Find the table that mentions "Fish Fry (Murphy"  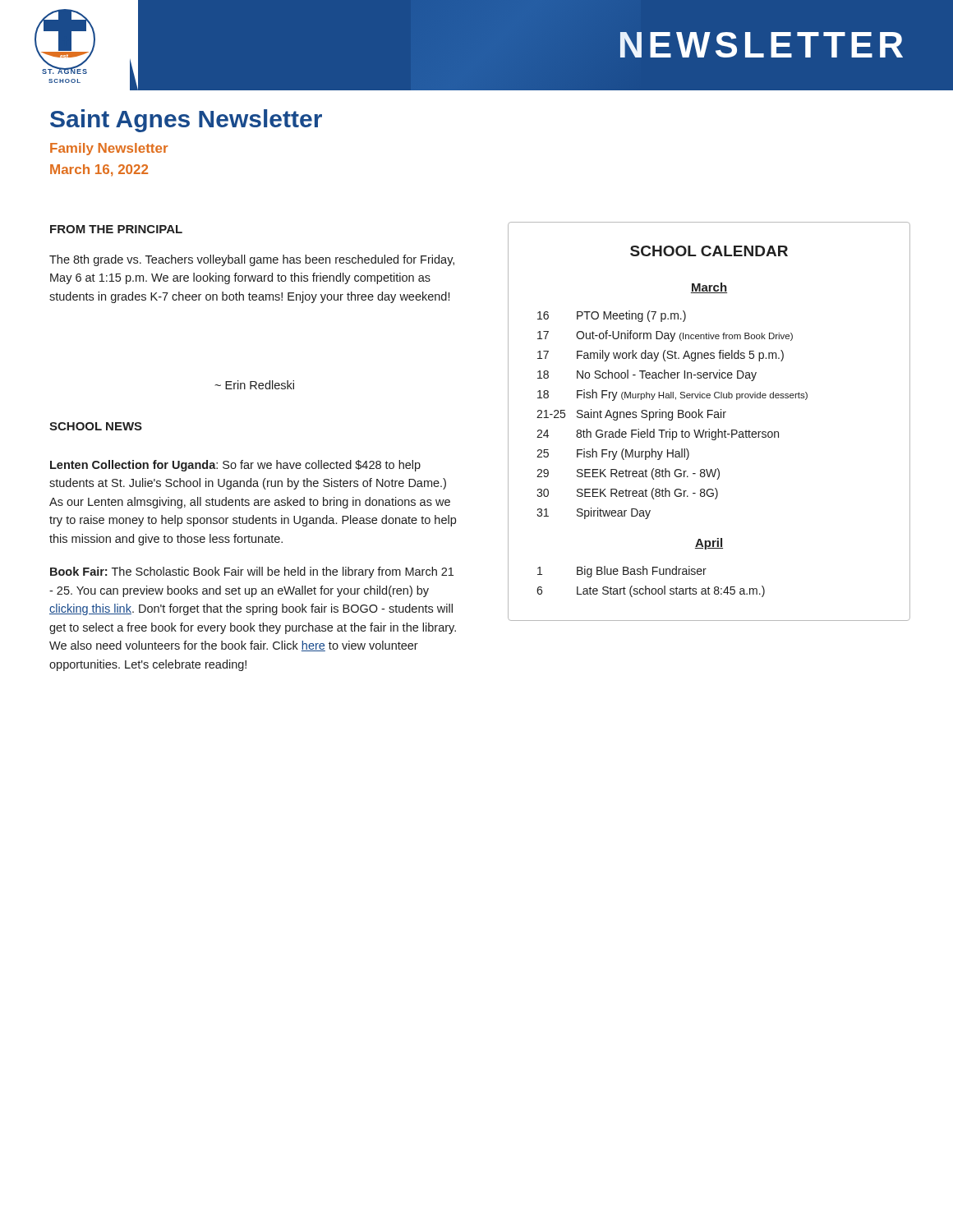pos(709,421)
